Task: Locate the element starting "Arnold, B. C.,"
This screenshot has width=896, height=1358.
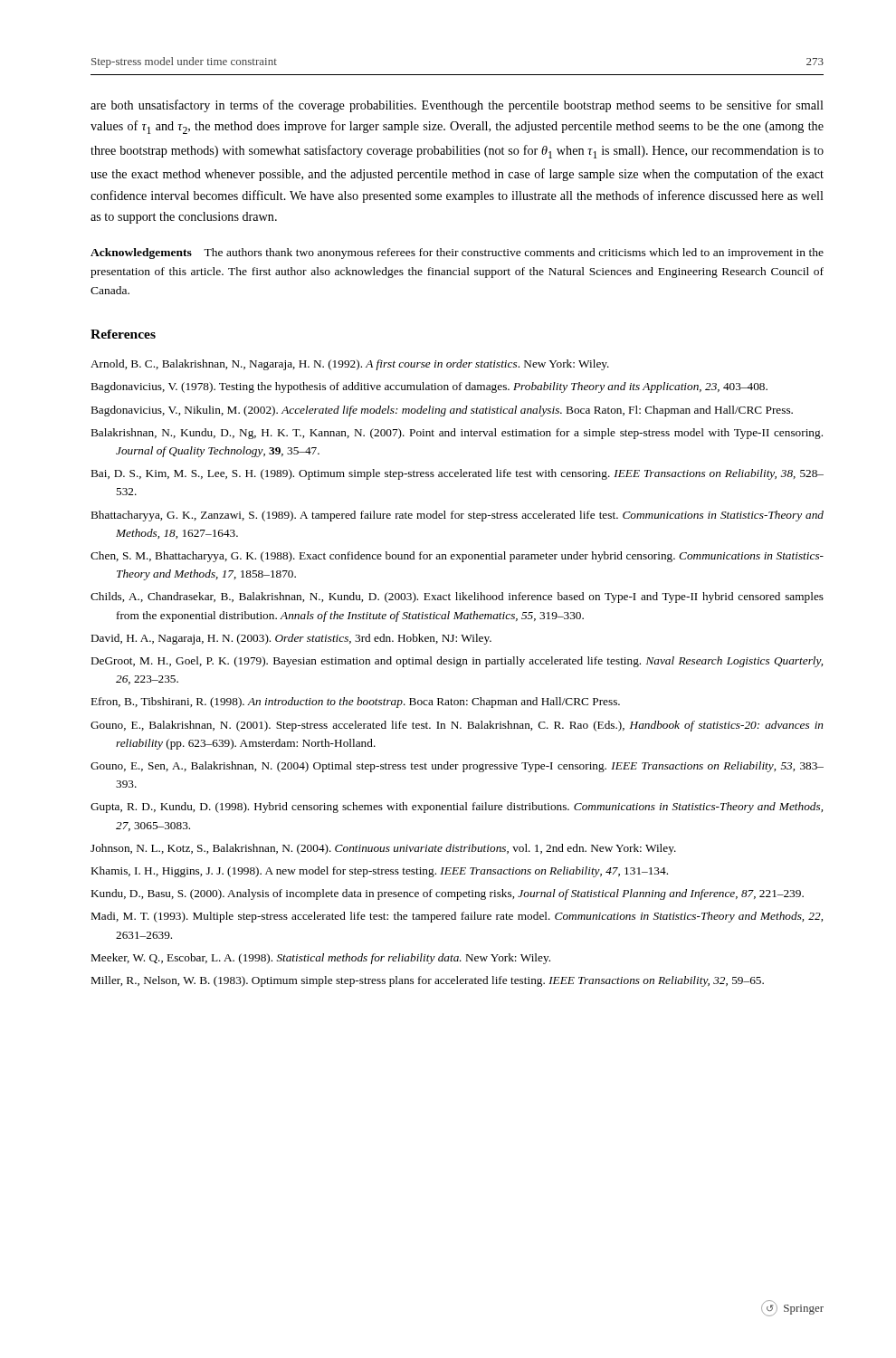Action: pyautogui.click(x=350, y=364)
